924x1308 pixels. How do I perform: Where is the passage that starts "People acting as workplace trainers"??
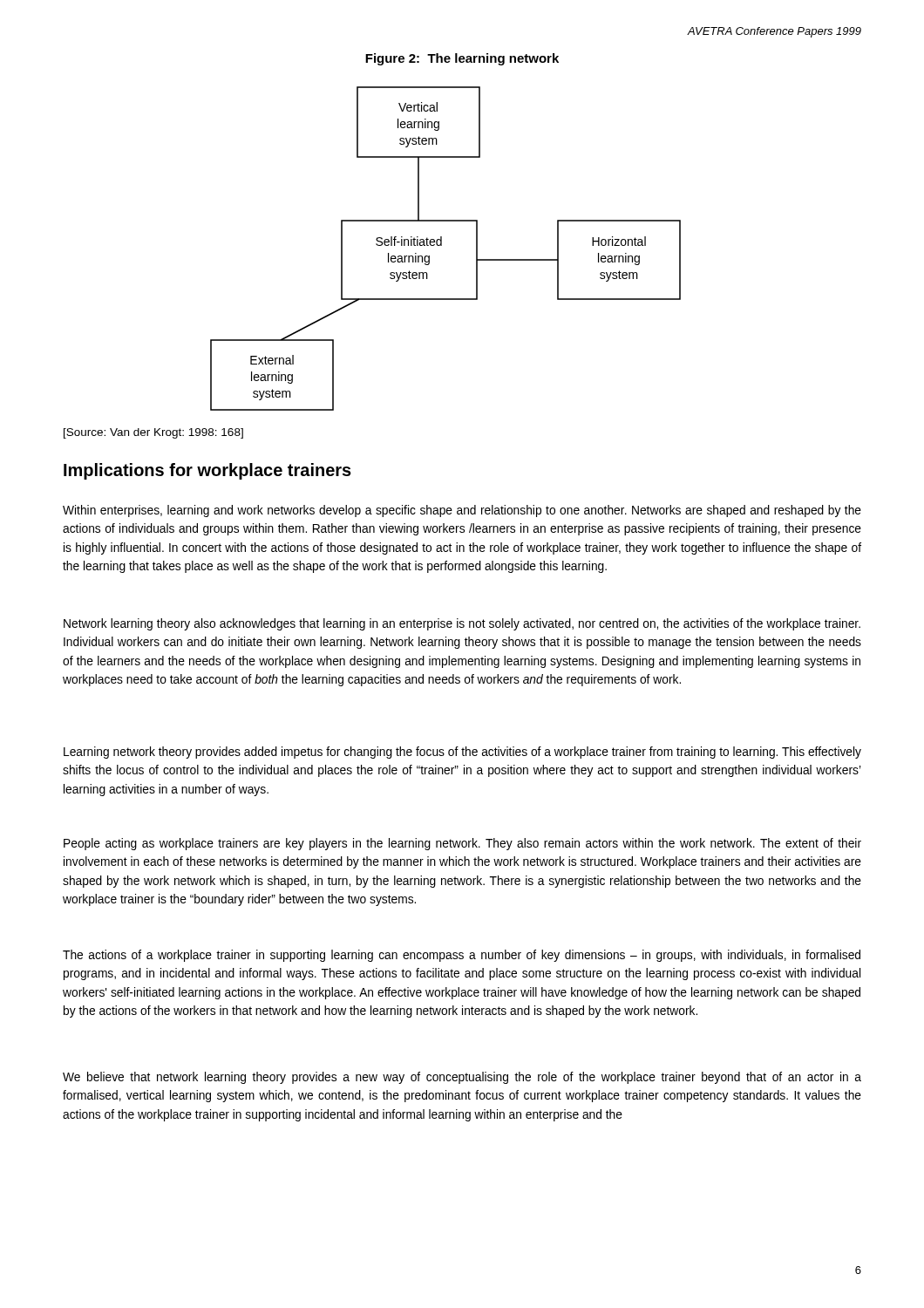point(462,872)
